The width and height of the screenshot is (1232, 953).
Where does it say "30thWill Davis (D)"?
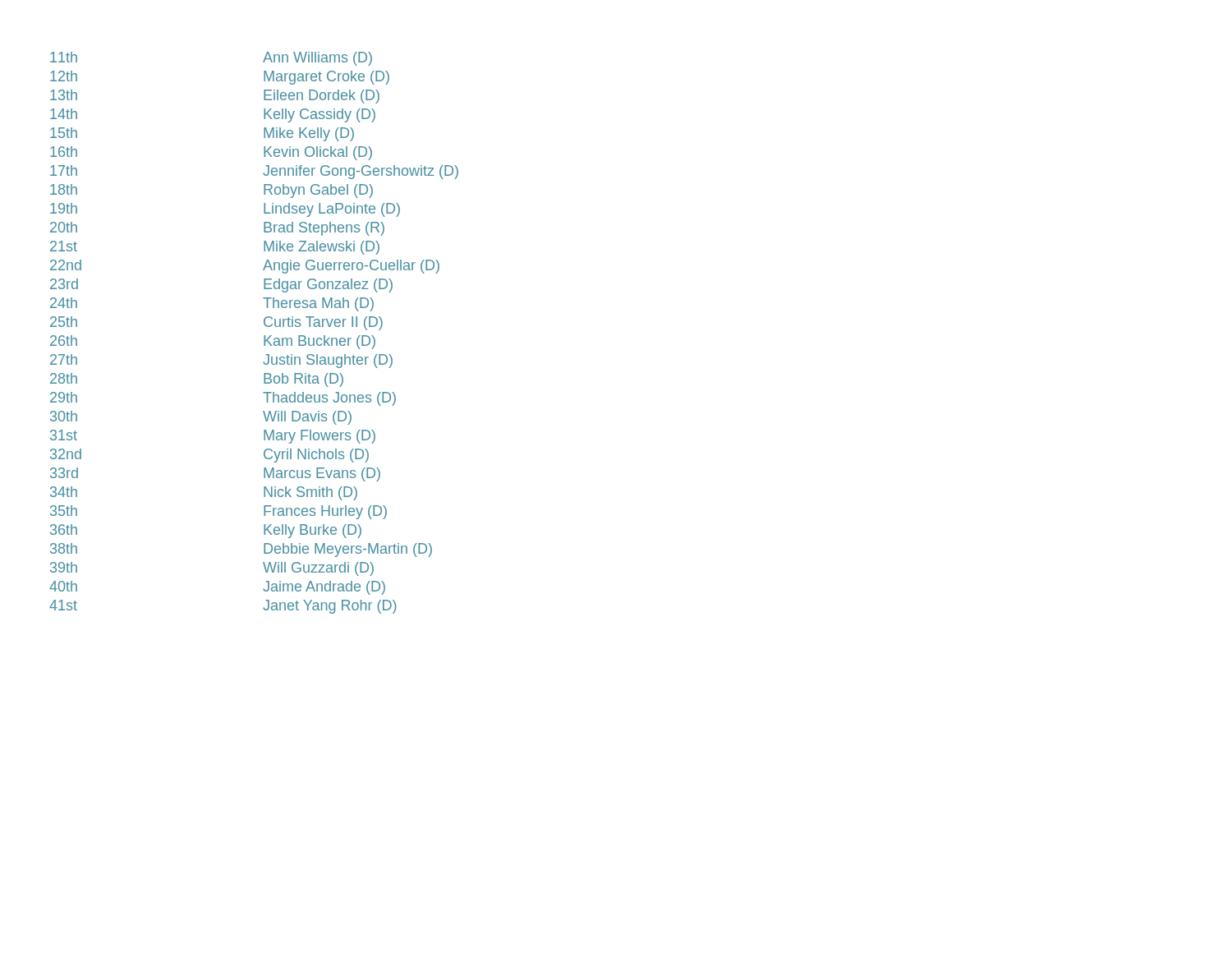[x=60, y=418]
